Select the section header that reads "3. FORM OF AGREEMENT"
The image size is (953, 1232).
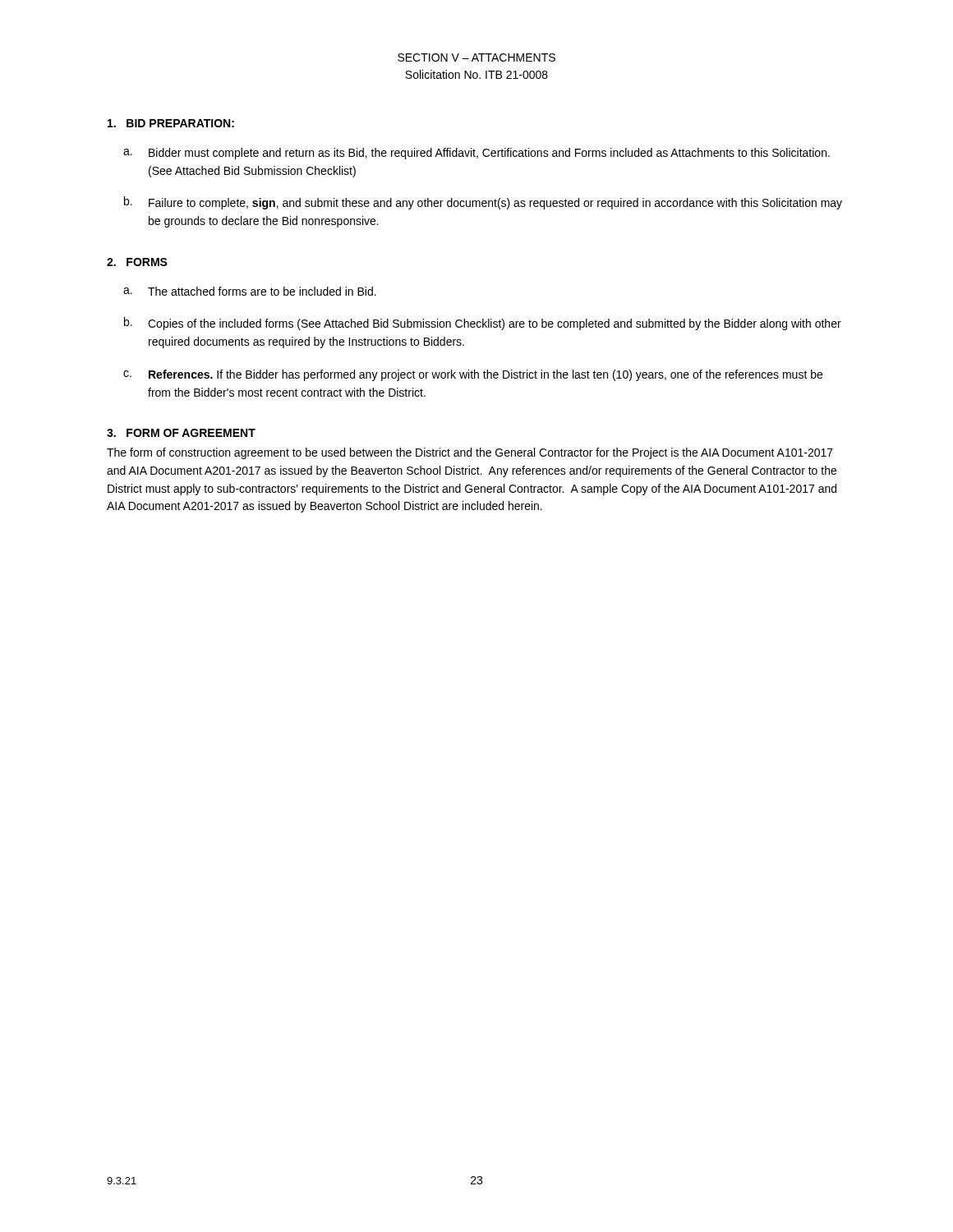tap(181, 433)
